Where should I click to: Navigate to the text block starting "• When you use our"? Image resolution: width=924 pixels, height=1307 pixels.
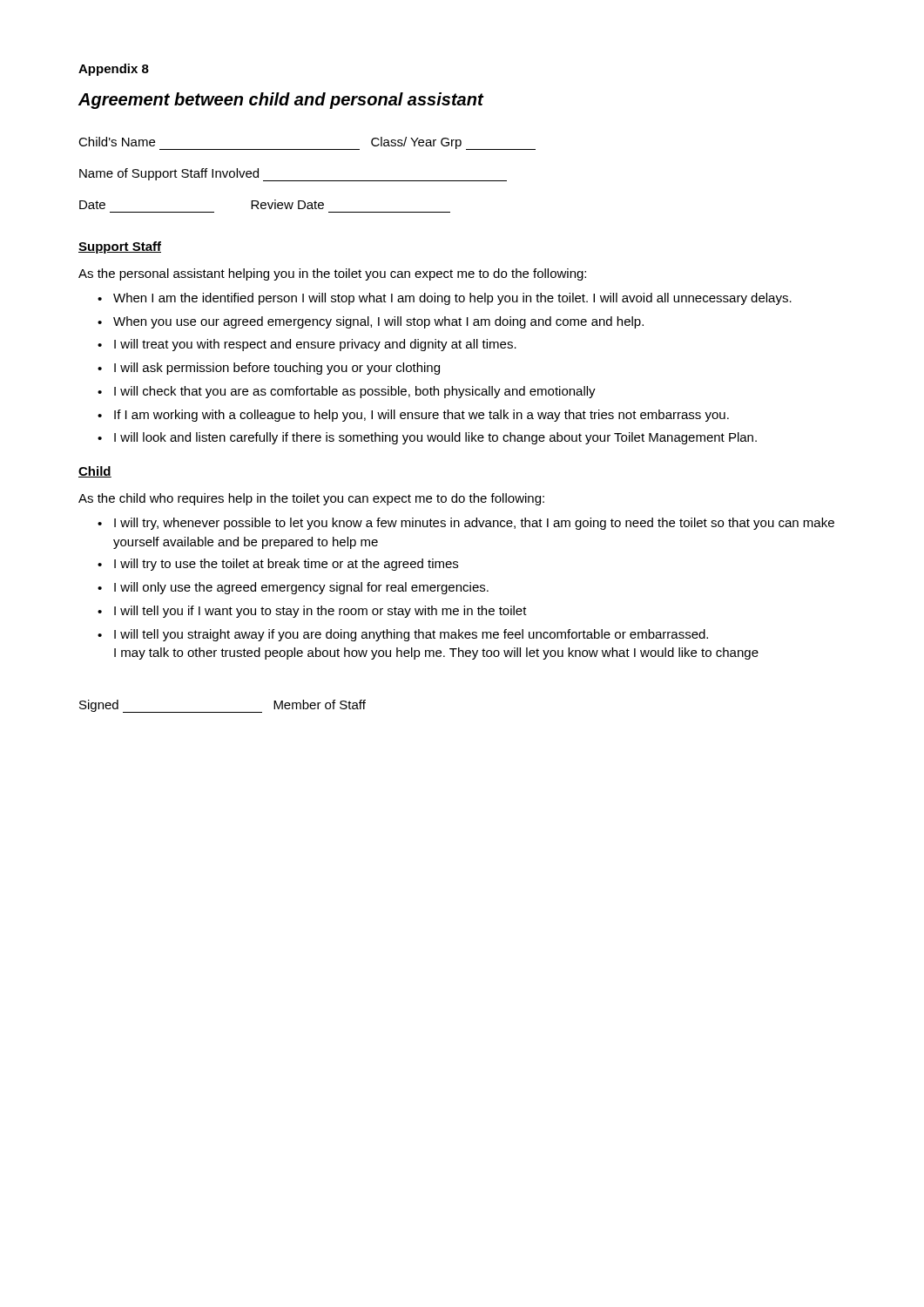[x=371, y=321]
